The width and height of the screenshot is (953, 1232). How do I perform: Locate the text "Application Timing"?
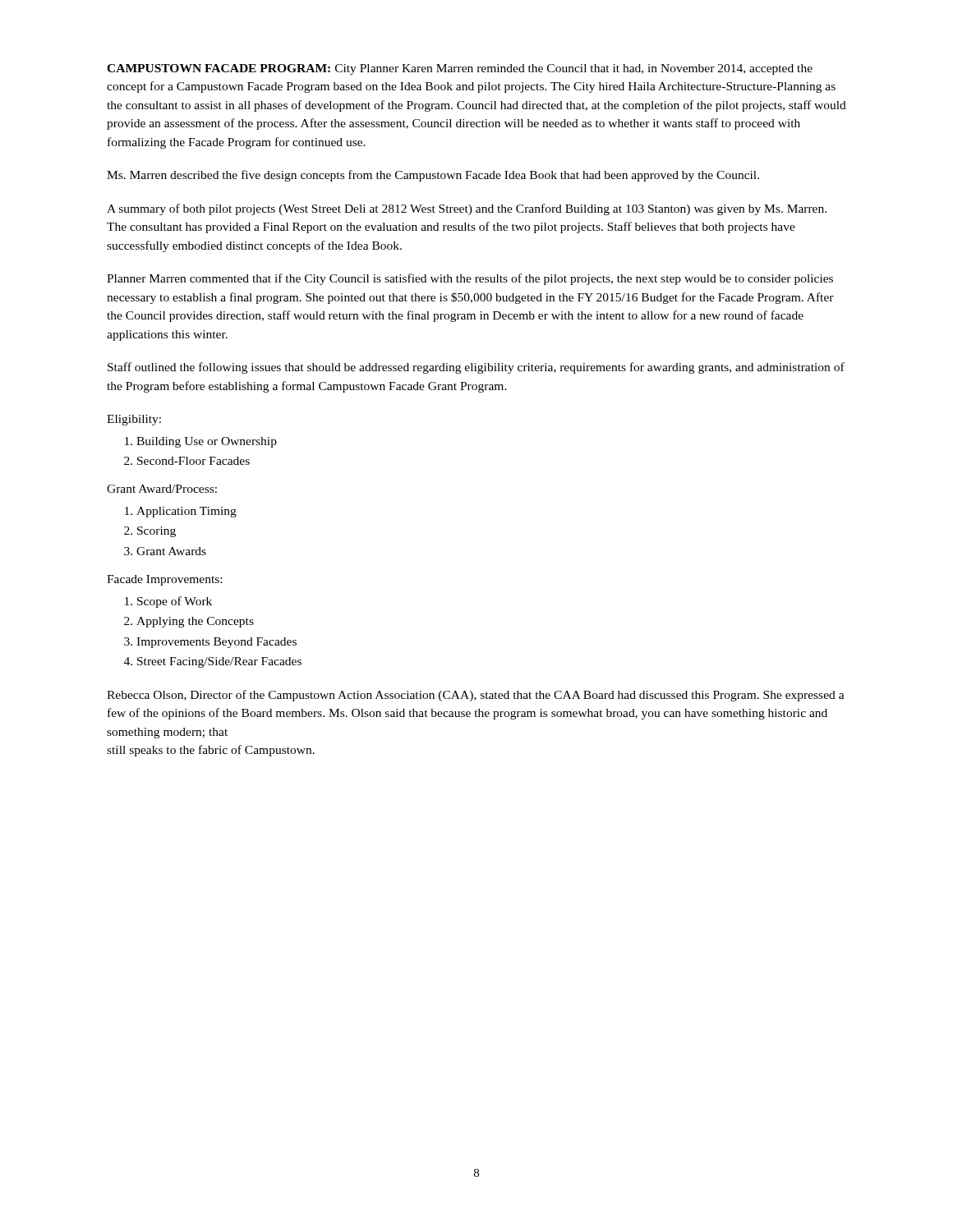pos(186,510)
